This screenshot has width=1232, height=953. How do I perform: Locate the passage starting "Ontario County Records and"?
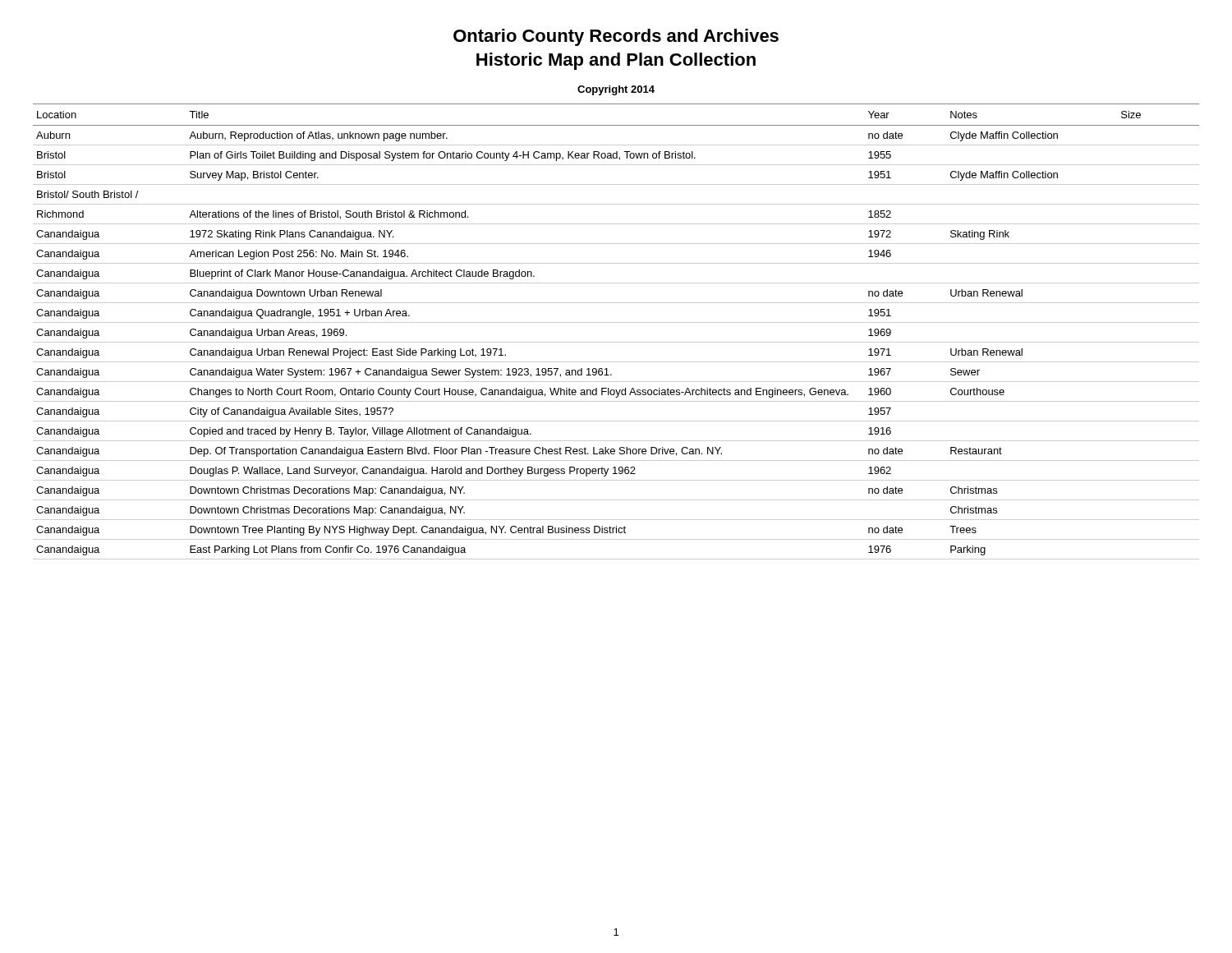(616, 48)
